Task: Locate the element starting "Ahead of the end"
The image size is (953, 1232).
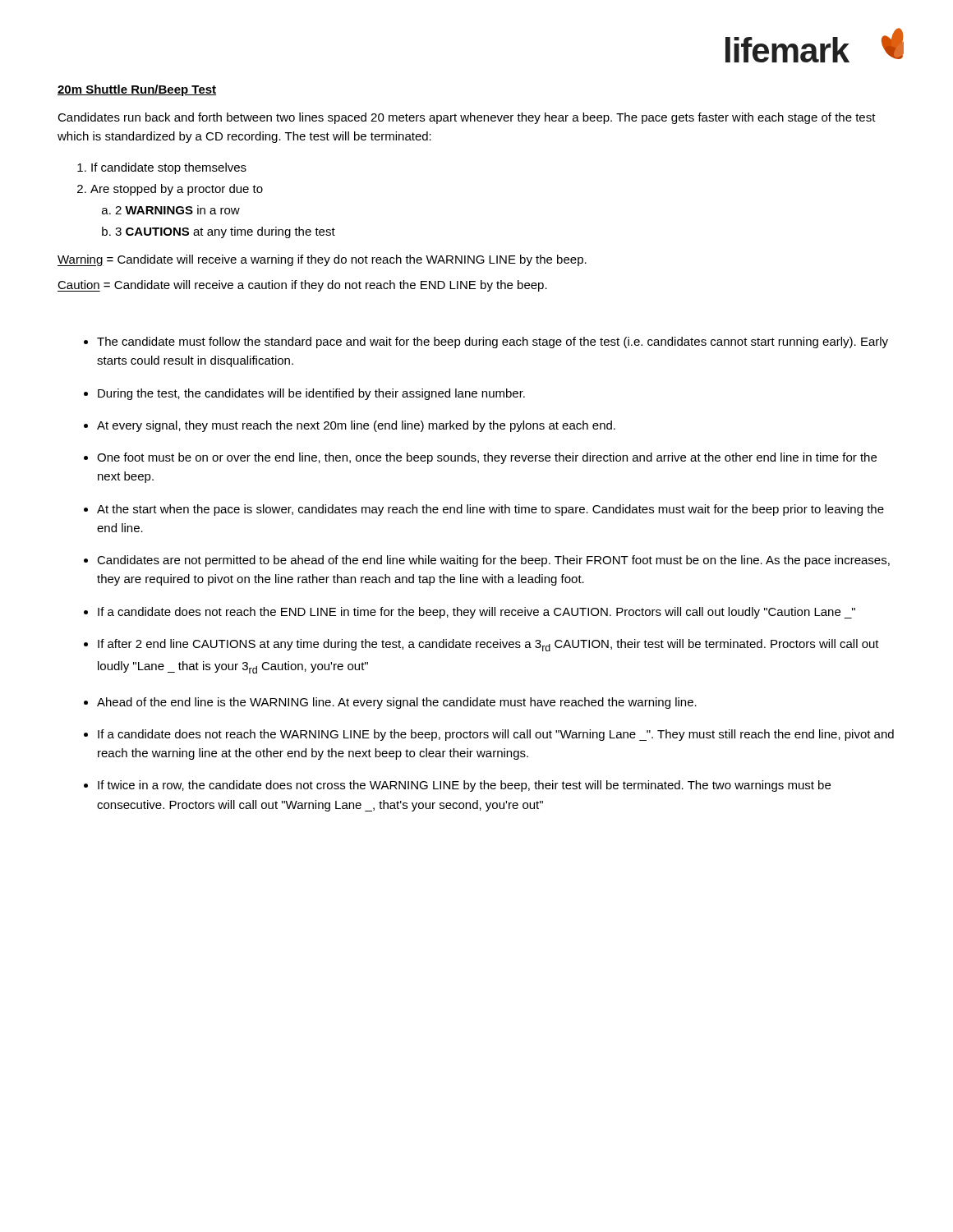Action: 397,701
